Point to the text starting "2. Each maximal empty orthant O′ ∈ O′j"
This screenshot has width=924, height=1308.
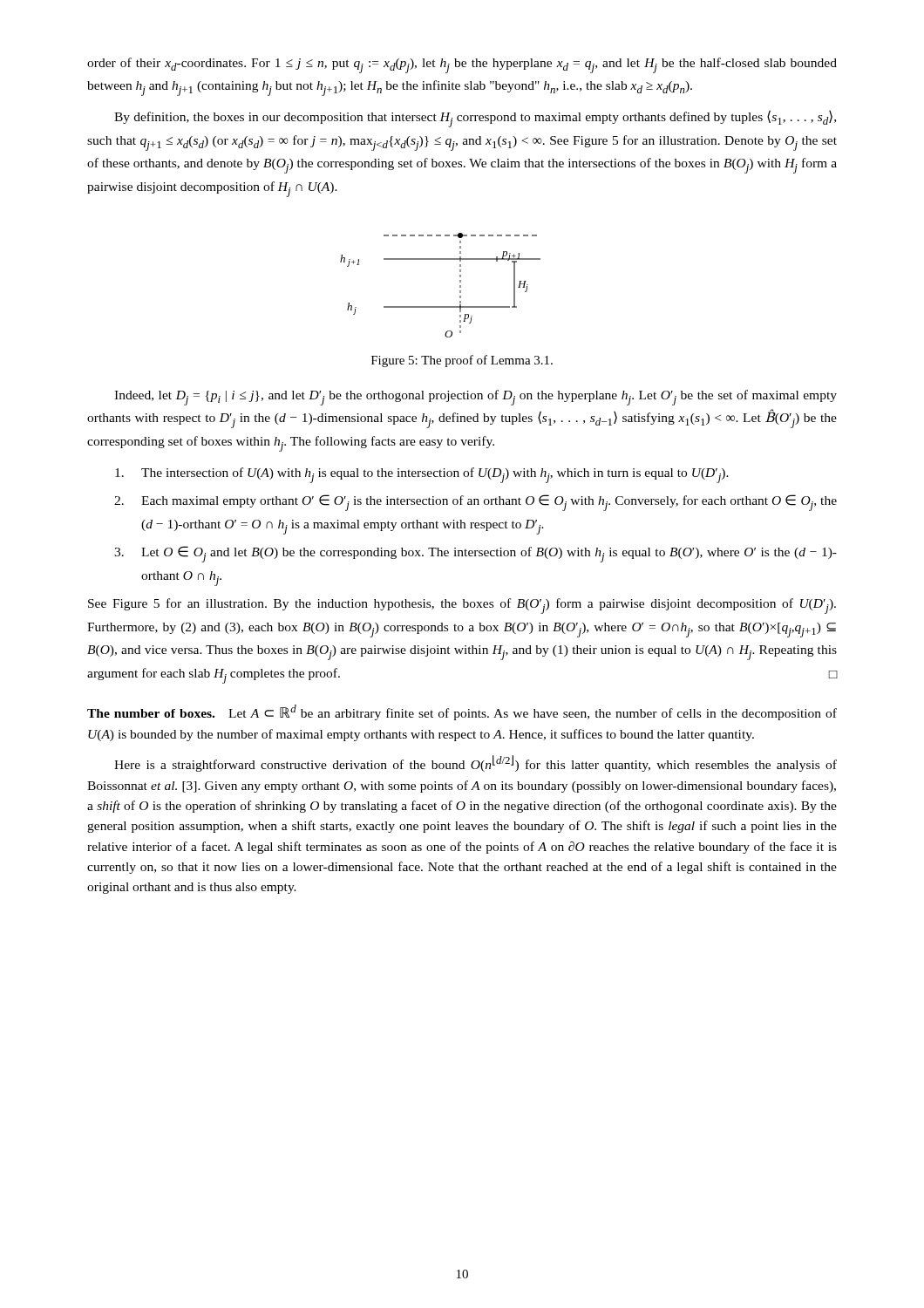click(476, 513)
